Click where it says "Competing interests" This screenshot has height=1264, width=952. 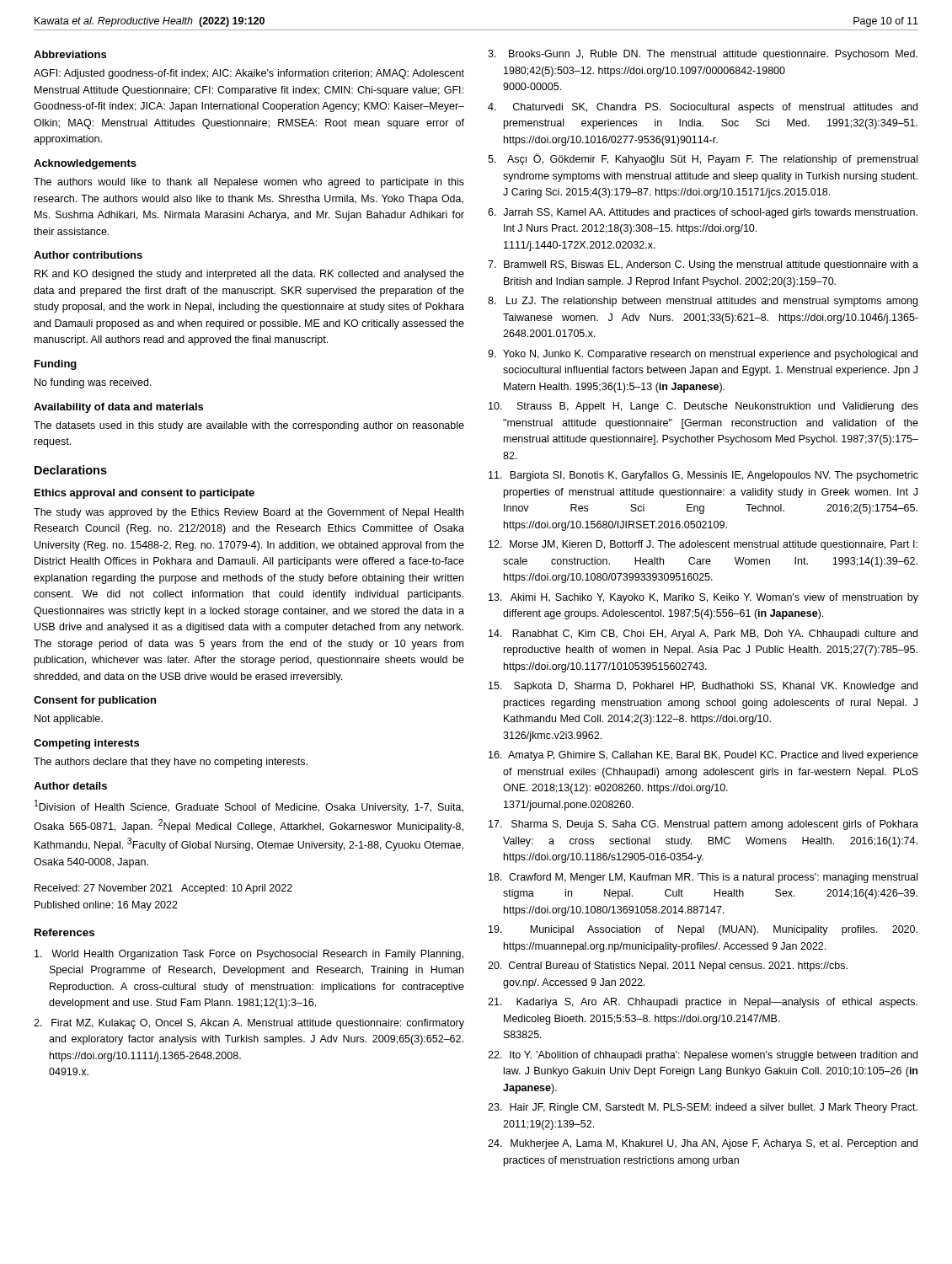tap(86, 744)
